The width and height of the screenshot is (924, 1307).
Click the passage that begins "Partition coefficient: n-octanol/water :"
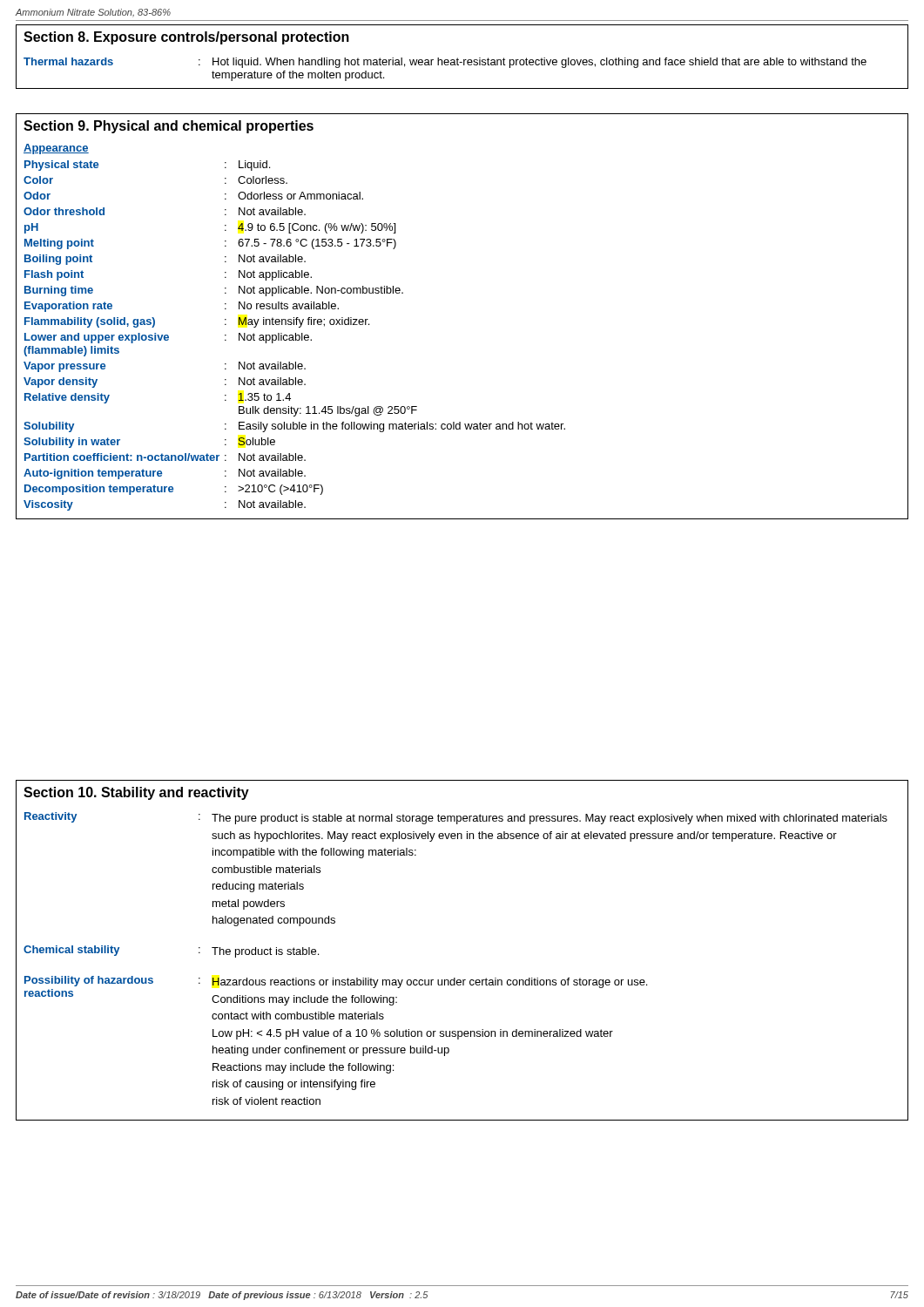point(165,457)
